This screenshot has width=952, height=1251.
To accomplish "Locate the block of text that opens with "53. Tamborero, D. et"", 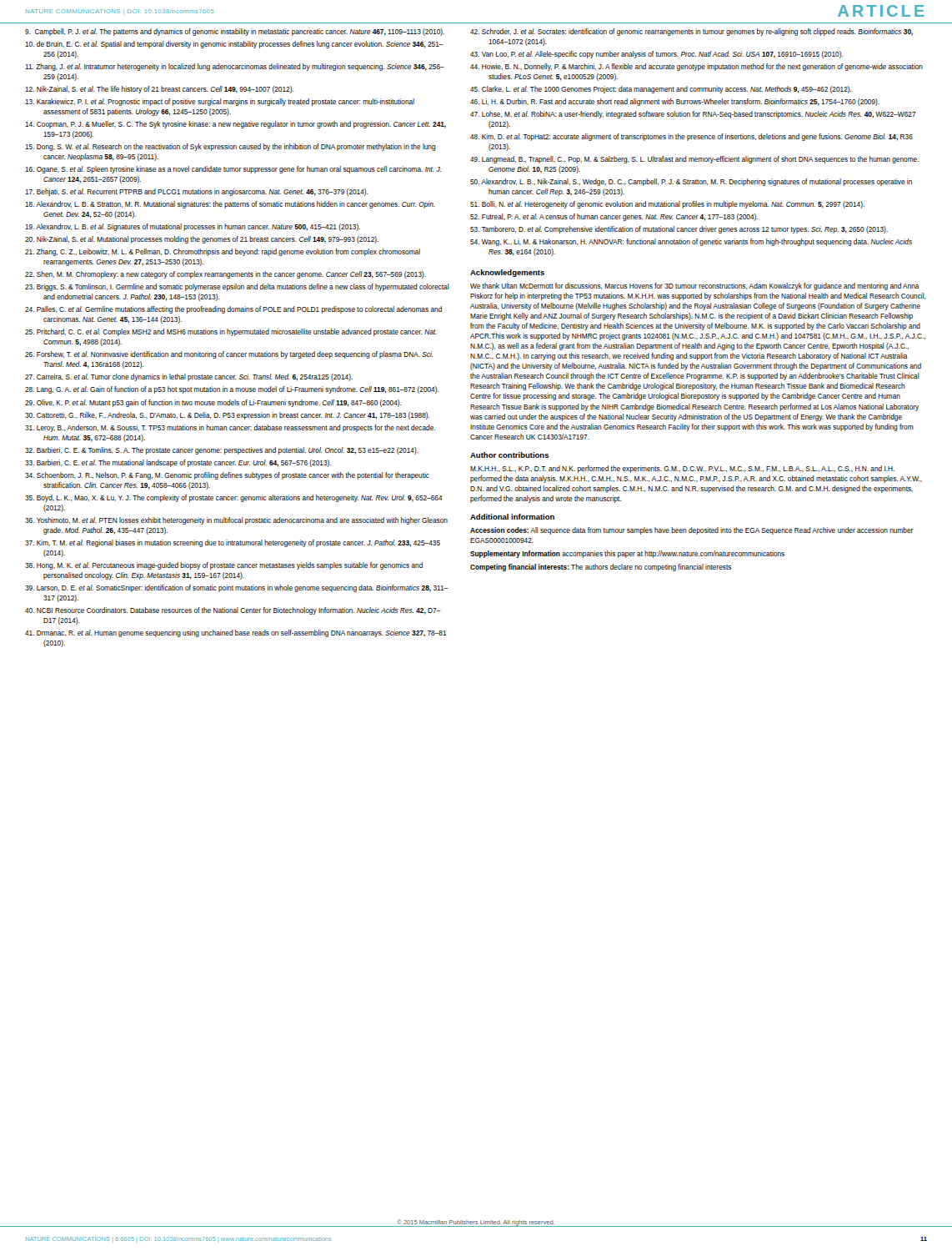I will click(679, 230).
